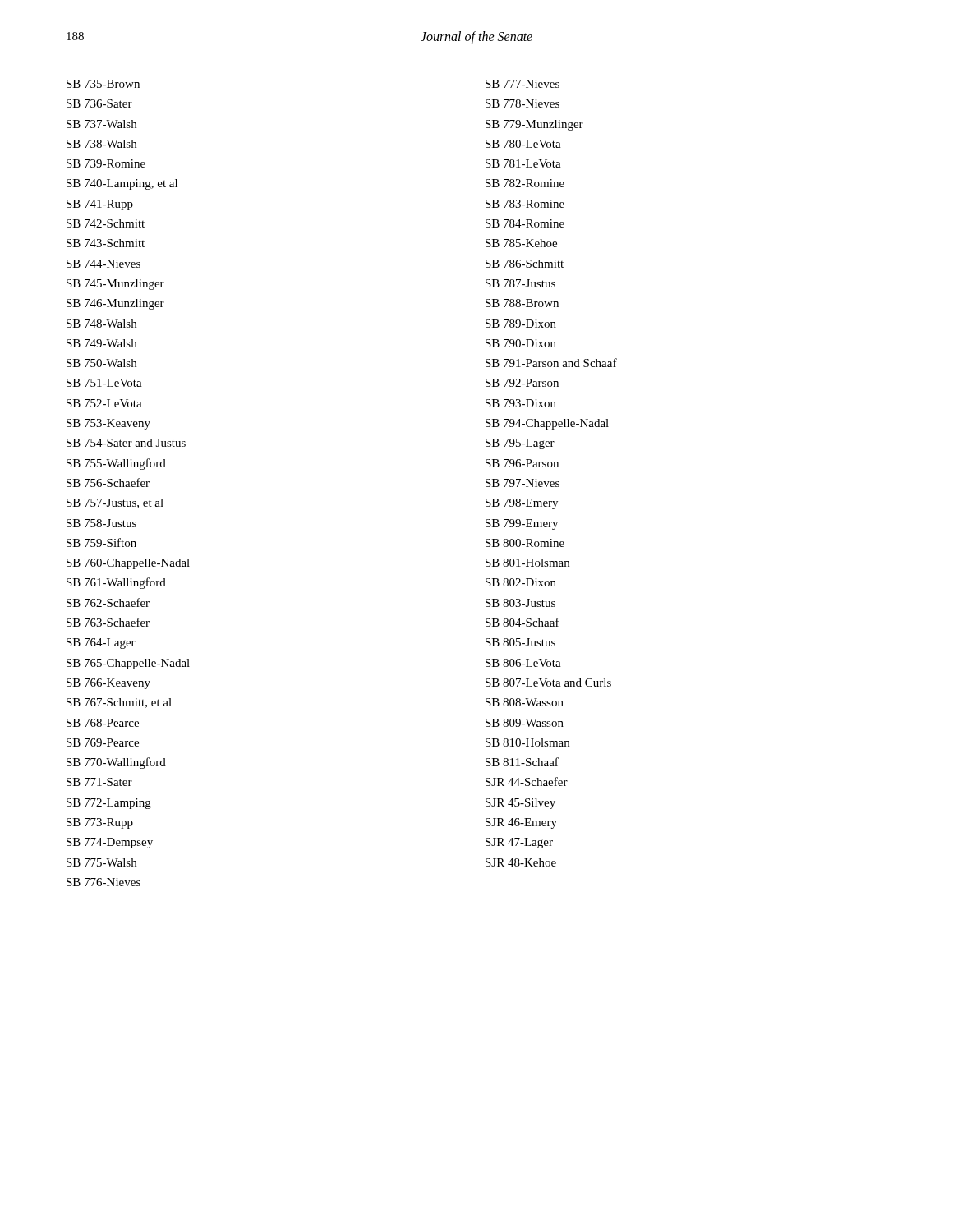This screenshot has width=953, height=1232.
Task: Click on the text block starting "SB 789-Dixon"
Action: pyautogui.click(x=520, y=323)
